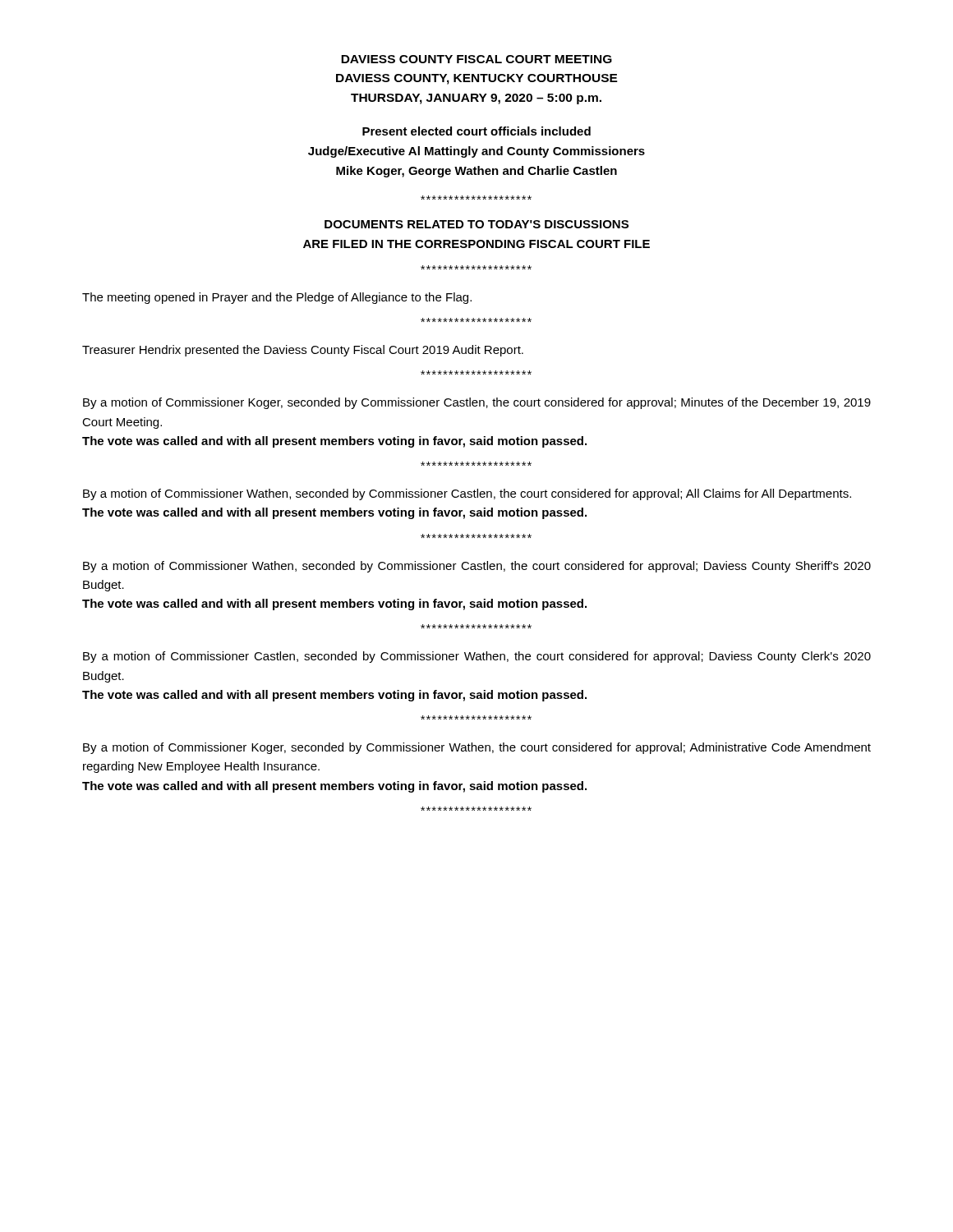The height and width of the screenshot is (1232, 953).
Task: Find the element starting "The meeting opened in"
Action: pyautogui.click(x=277, y=297)
